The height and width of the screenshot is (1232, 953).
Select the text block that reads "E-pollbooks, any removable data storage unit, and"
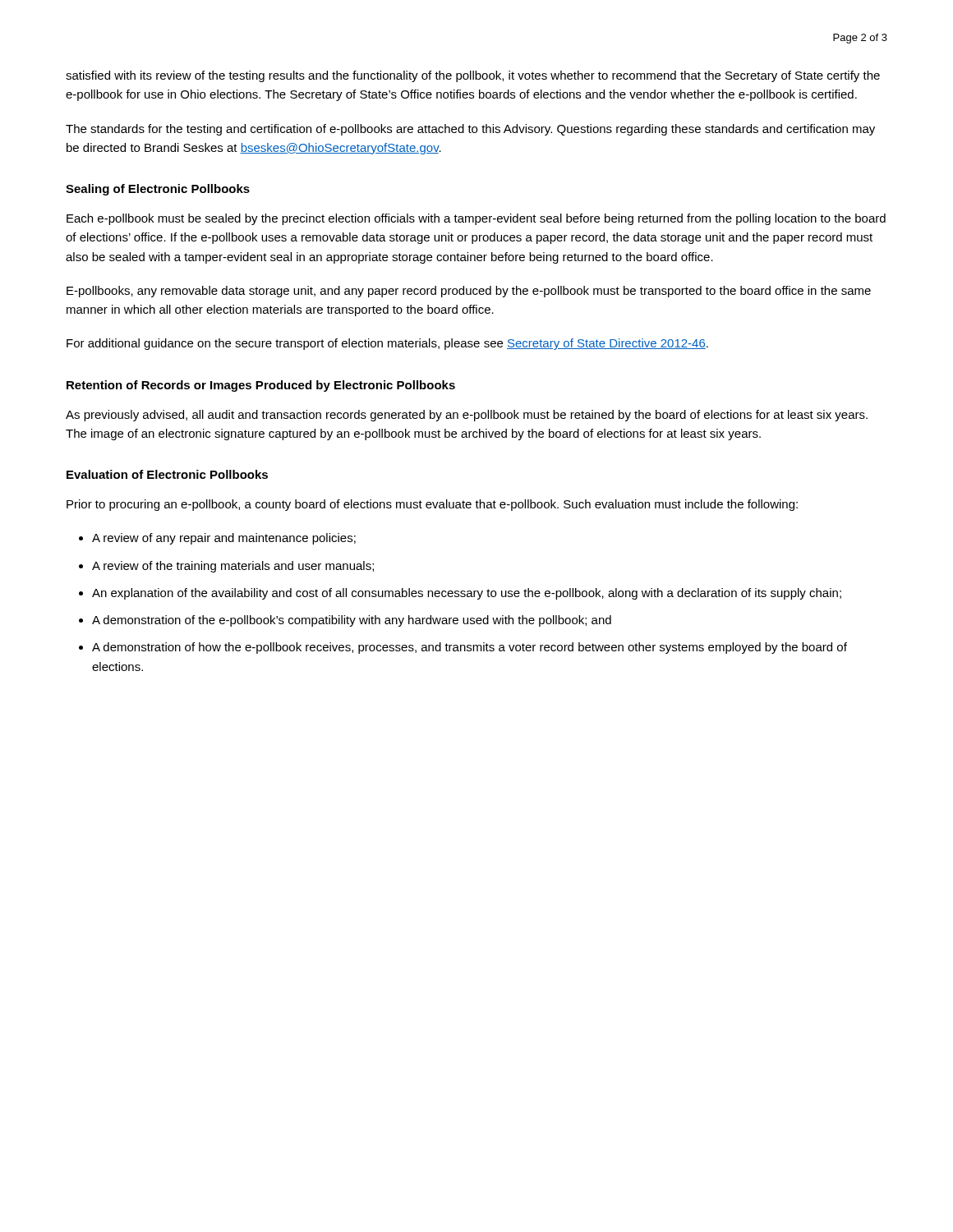[468, 300]
